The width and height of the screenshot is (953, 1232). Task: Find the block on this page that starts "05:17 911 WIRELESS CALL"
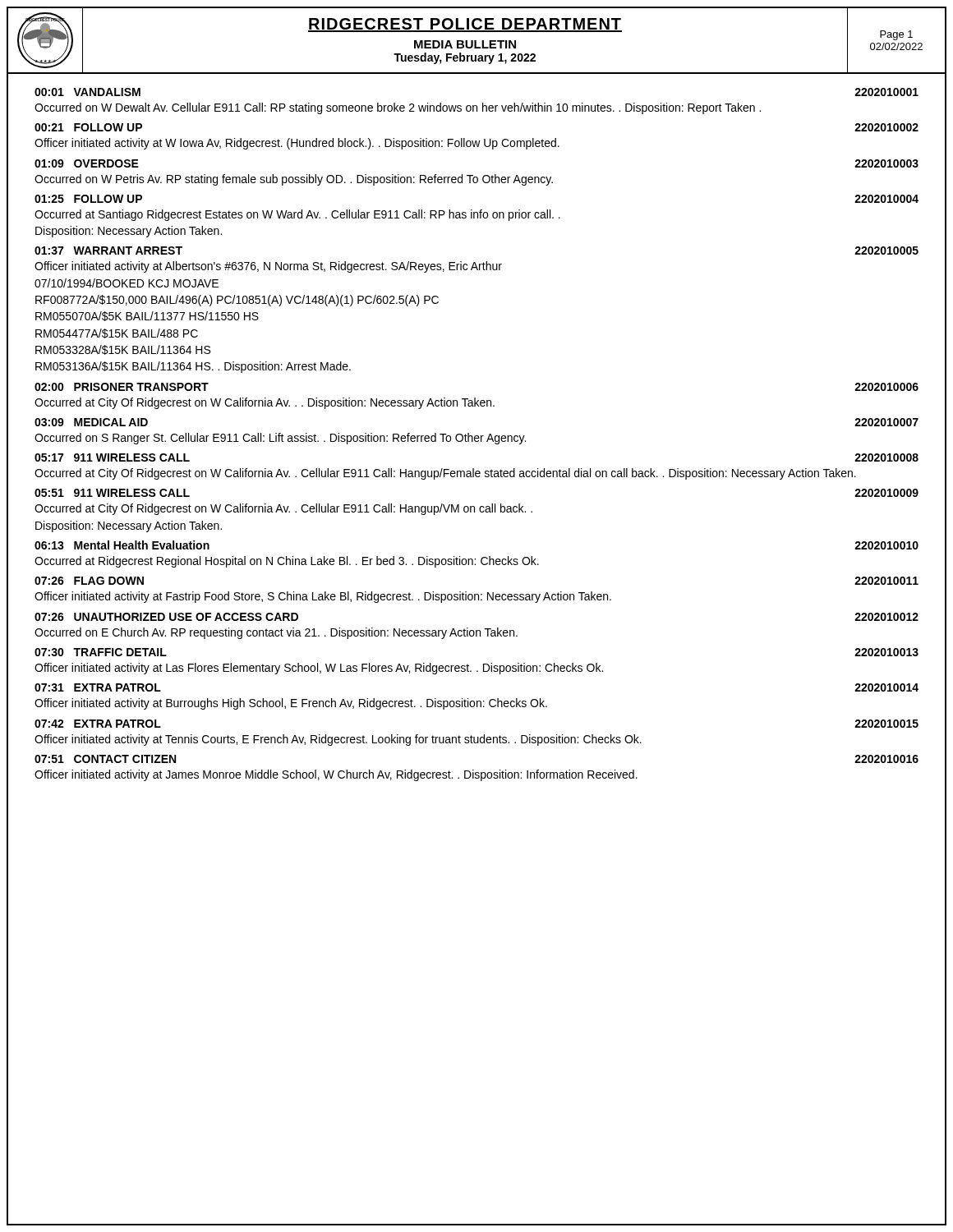pyautogui.click(x=476, y=466)
